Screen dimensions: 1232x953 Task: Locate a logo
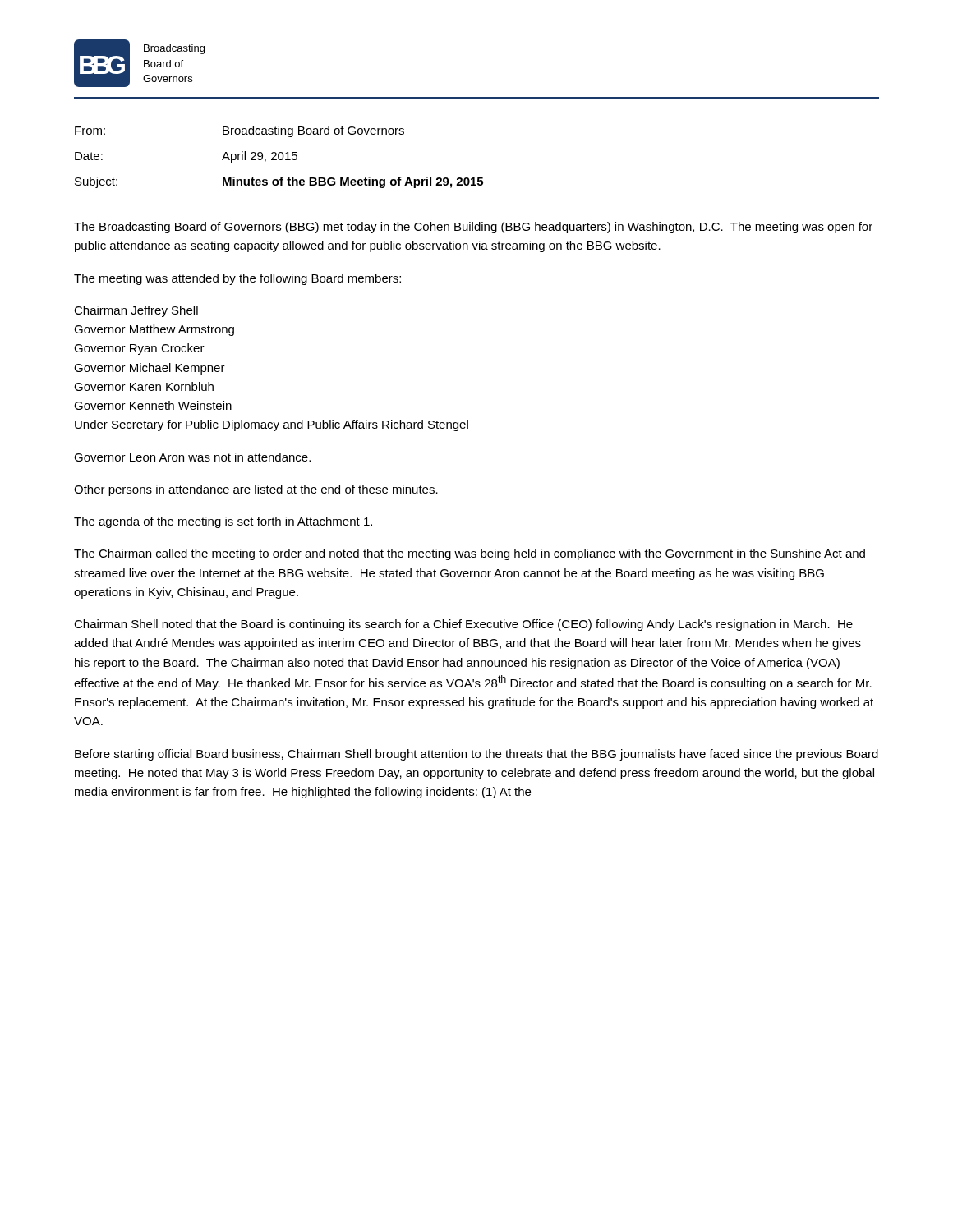476,64
